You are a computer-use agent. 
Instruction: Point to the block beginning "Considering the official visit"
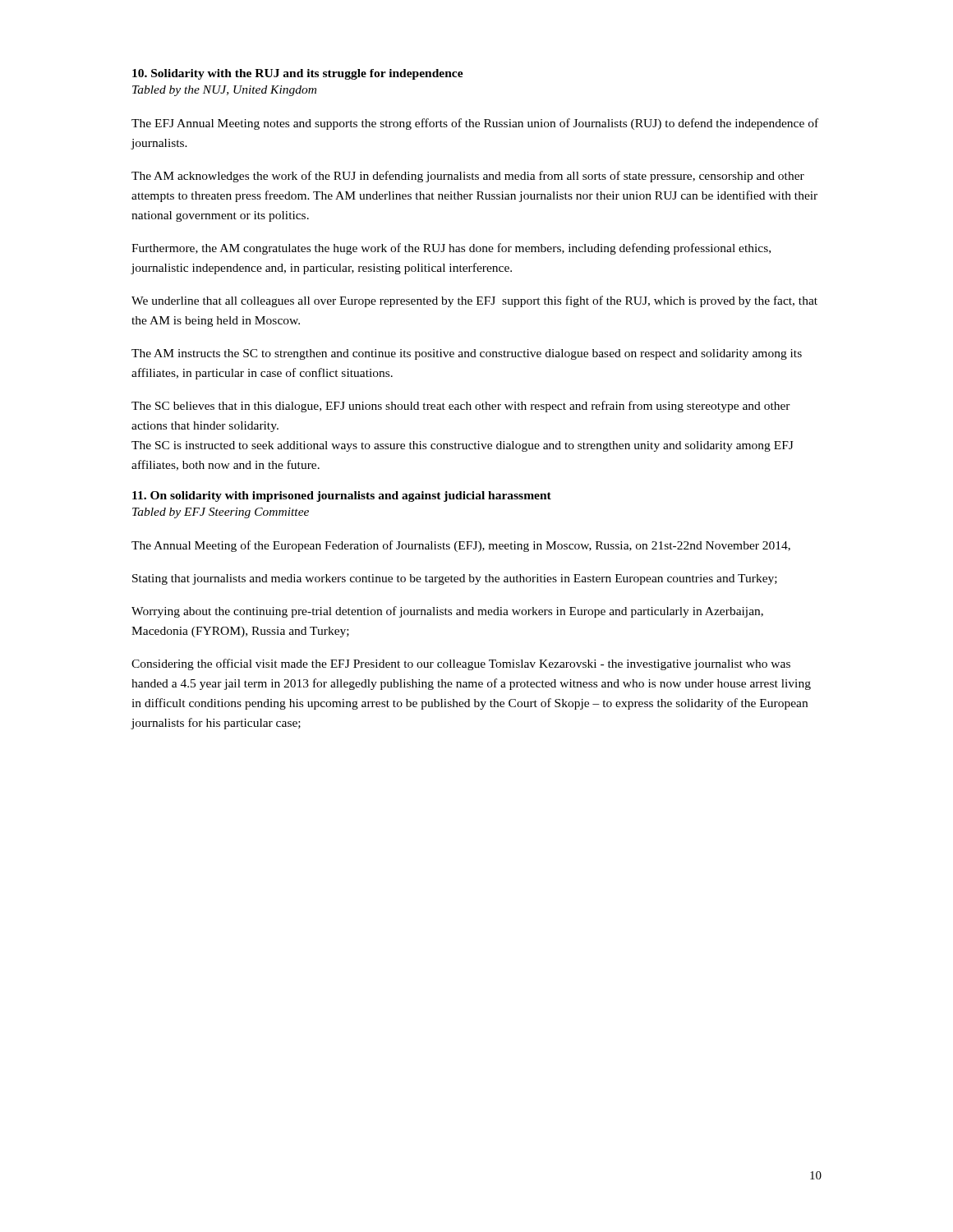471,693
